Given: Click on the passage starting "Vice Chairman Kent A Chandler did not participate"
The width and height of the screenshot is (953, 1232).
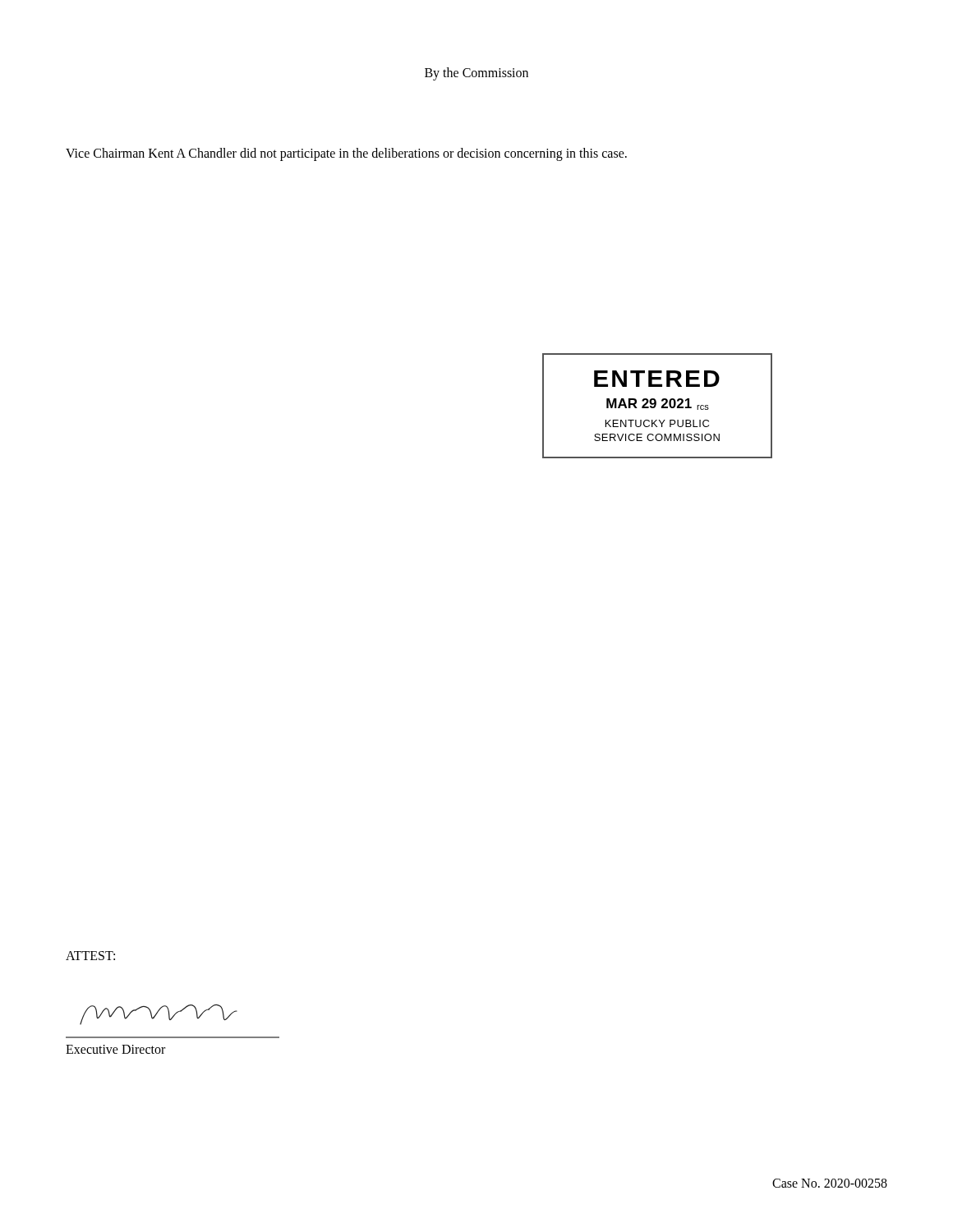Looking at the screenshot, I should 347,153.
